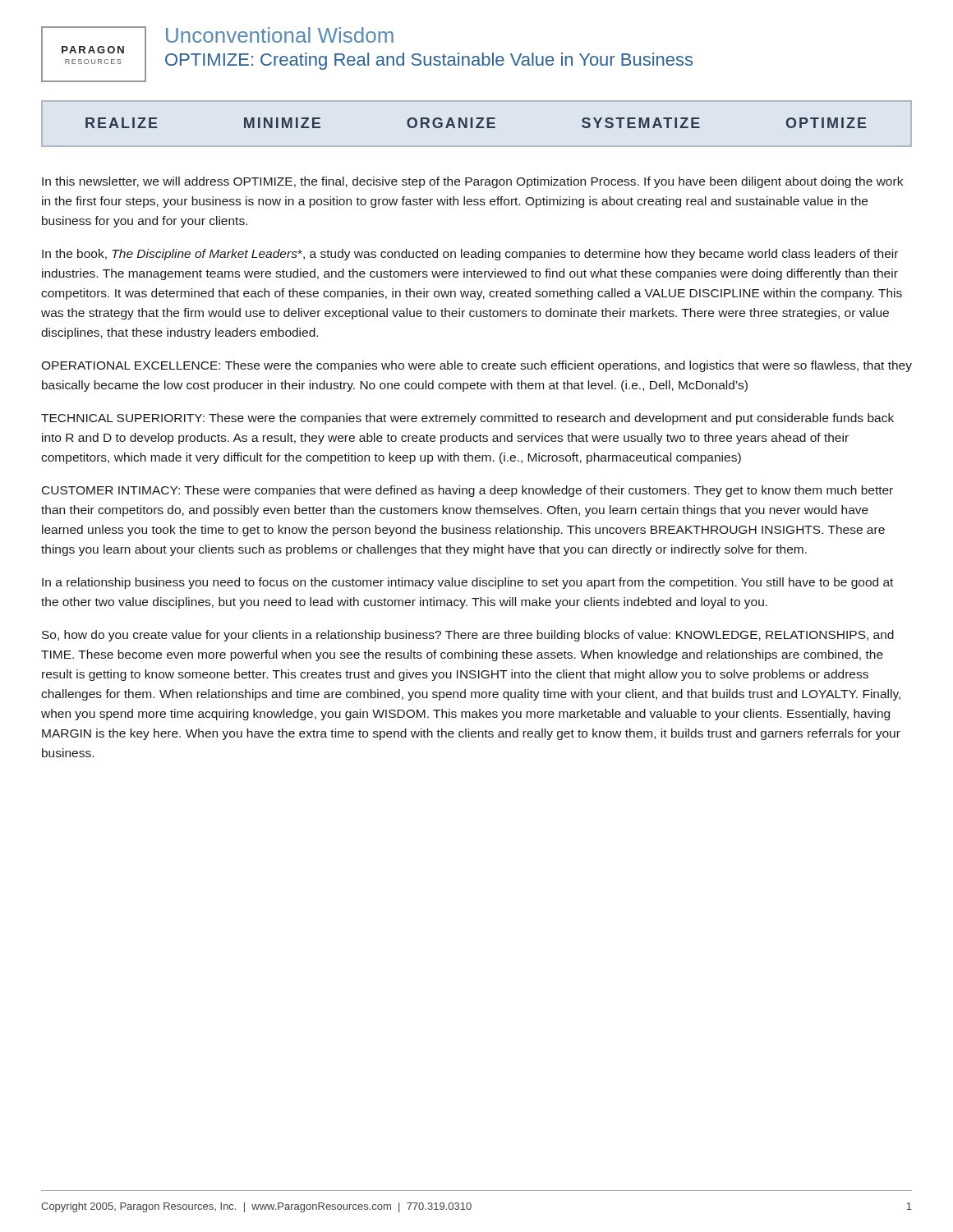Find the text starting "CUSTOMER INTIMACY: These"
Screen dimensions: 1232x953
pyautogui.click(x=476, y=520)
